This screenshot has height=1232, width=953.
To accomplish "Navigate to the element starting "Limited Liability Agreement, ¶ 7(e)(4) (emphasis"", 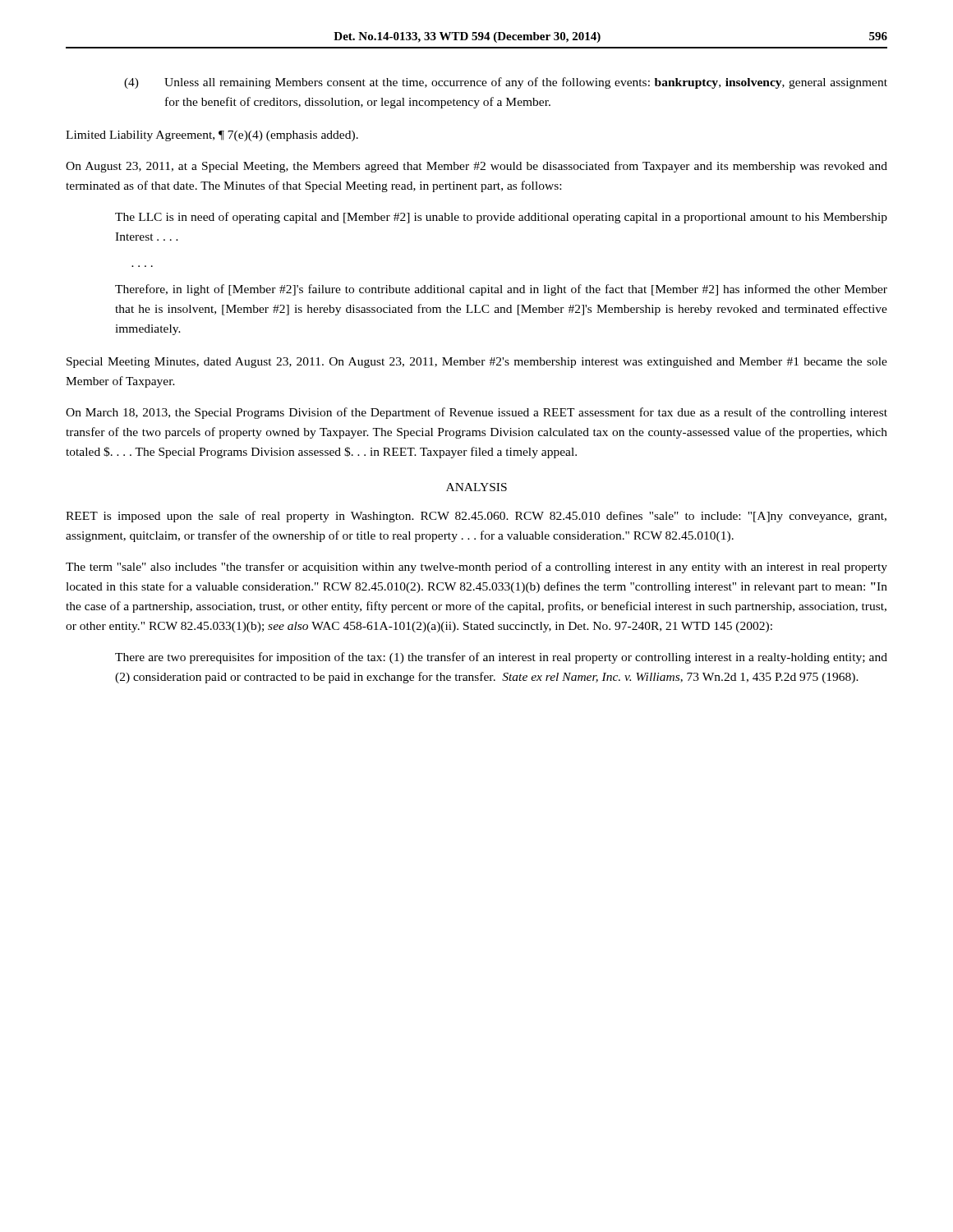I will coord(212,134).
